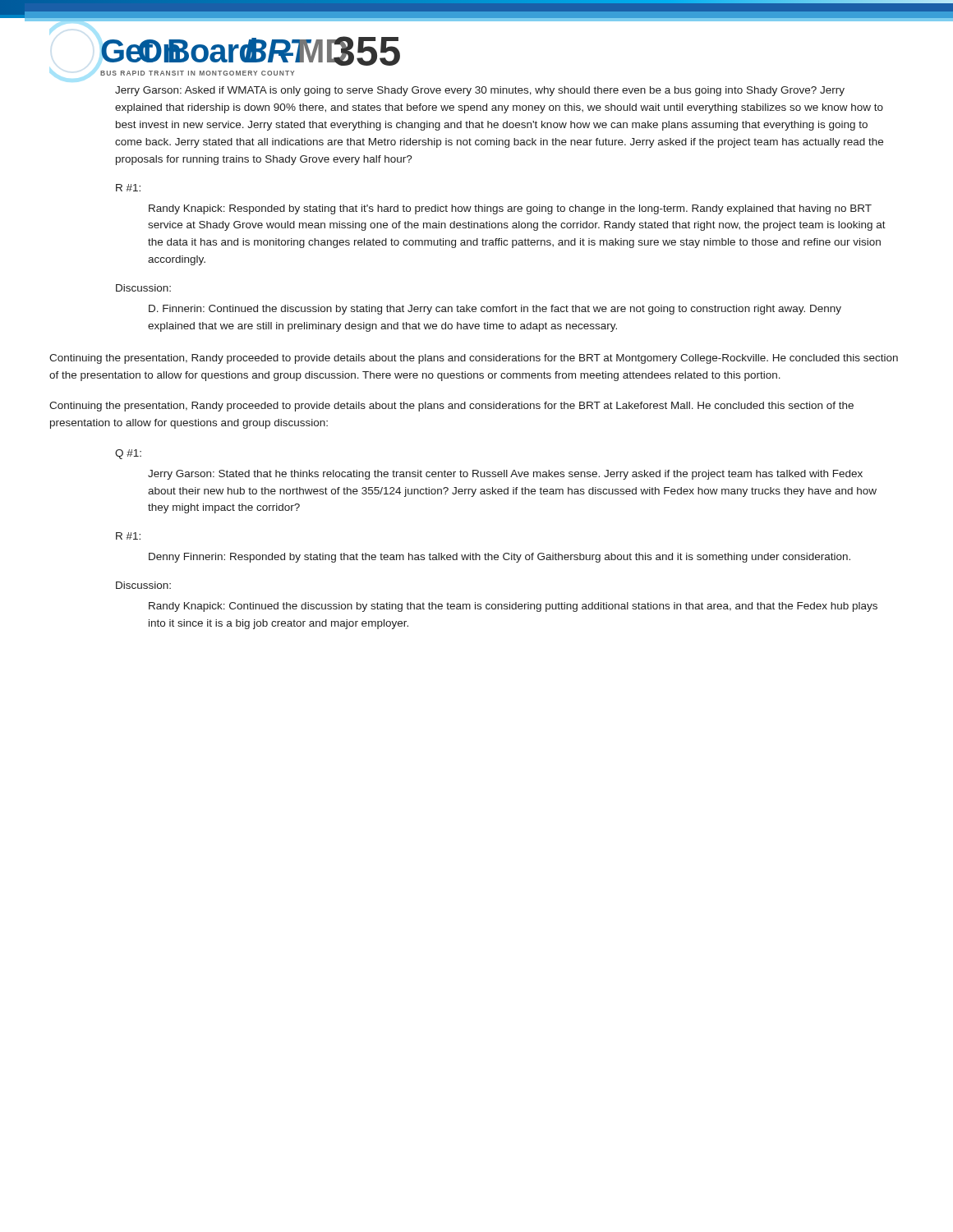
Task: Find the text block that reads "Denny Finnerin: Responded by stating that the"
Action: tap(500, 557)
